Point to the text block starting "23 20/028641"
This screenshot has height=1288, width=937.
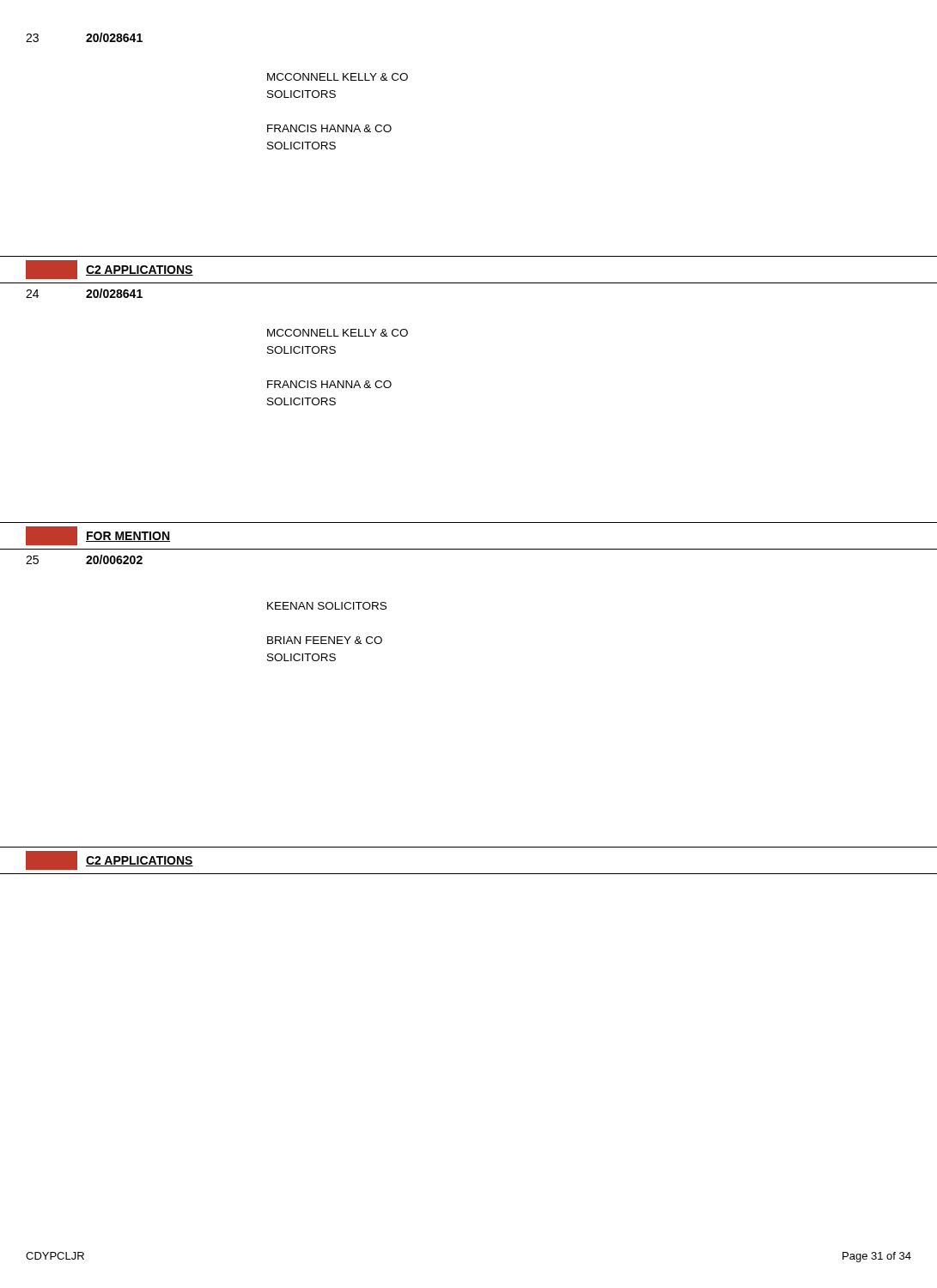(84, 38)
